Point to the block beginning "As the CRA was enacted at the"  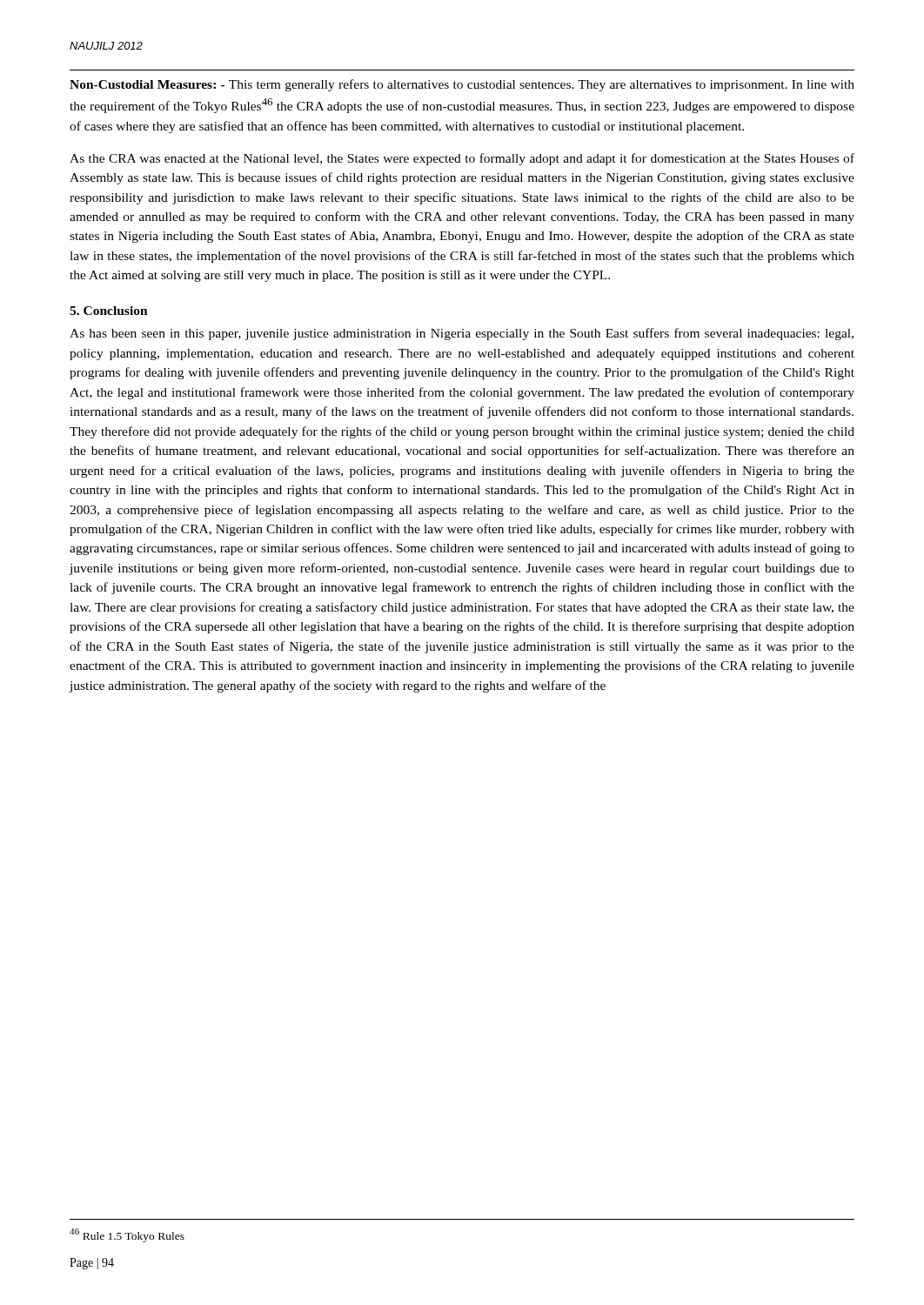click(x=462, y=217)
